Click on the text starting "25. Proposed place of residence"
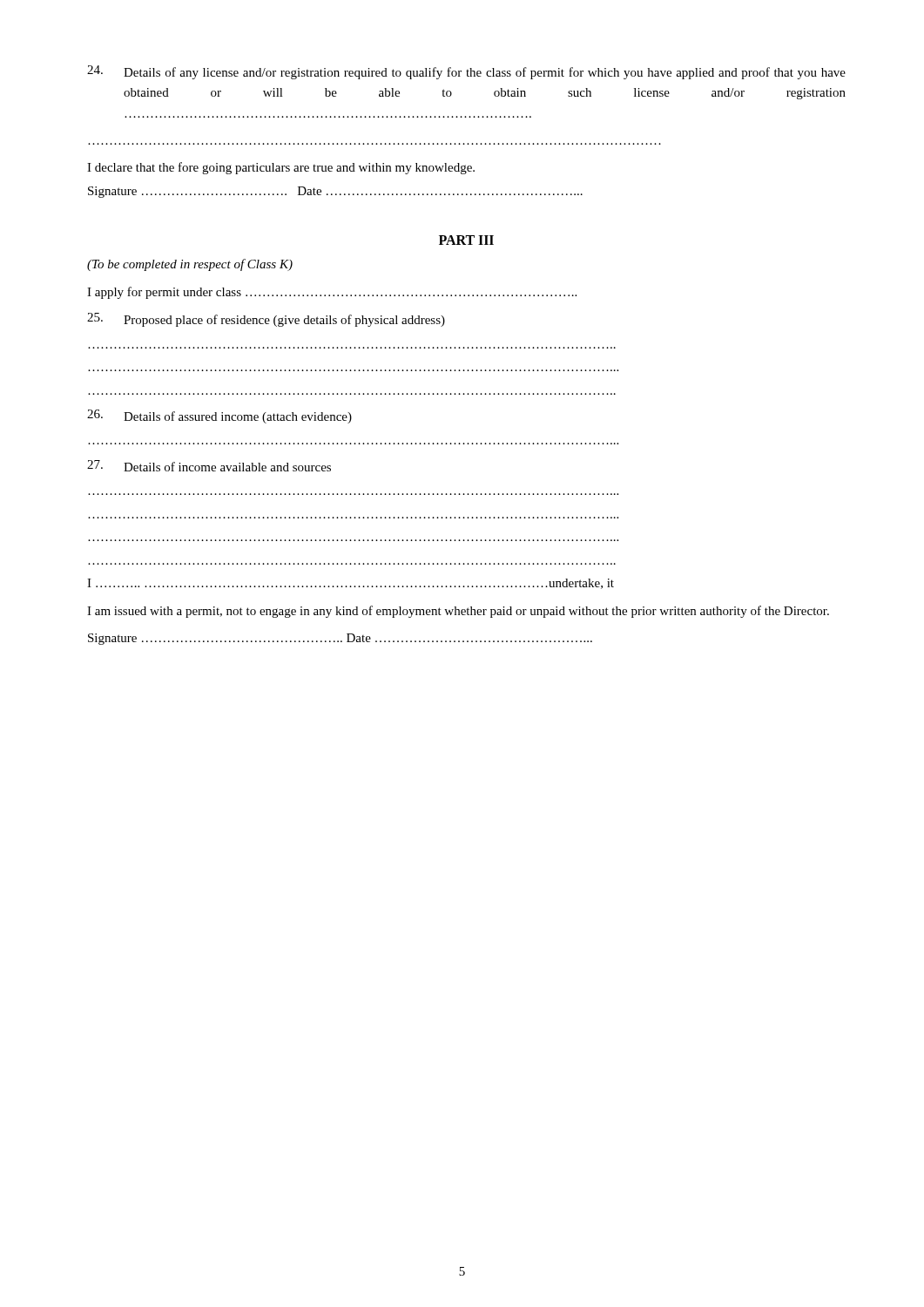 point(266,320)
